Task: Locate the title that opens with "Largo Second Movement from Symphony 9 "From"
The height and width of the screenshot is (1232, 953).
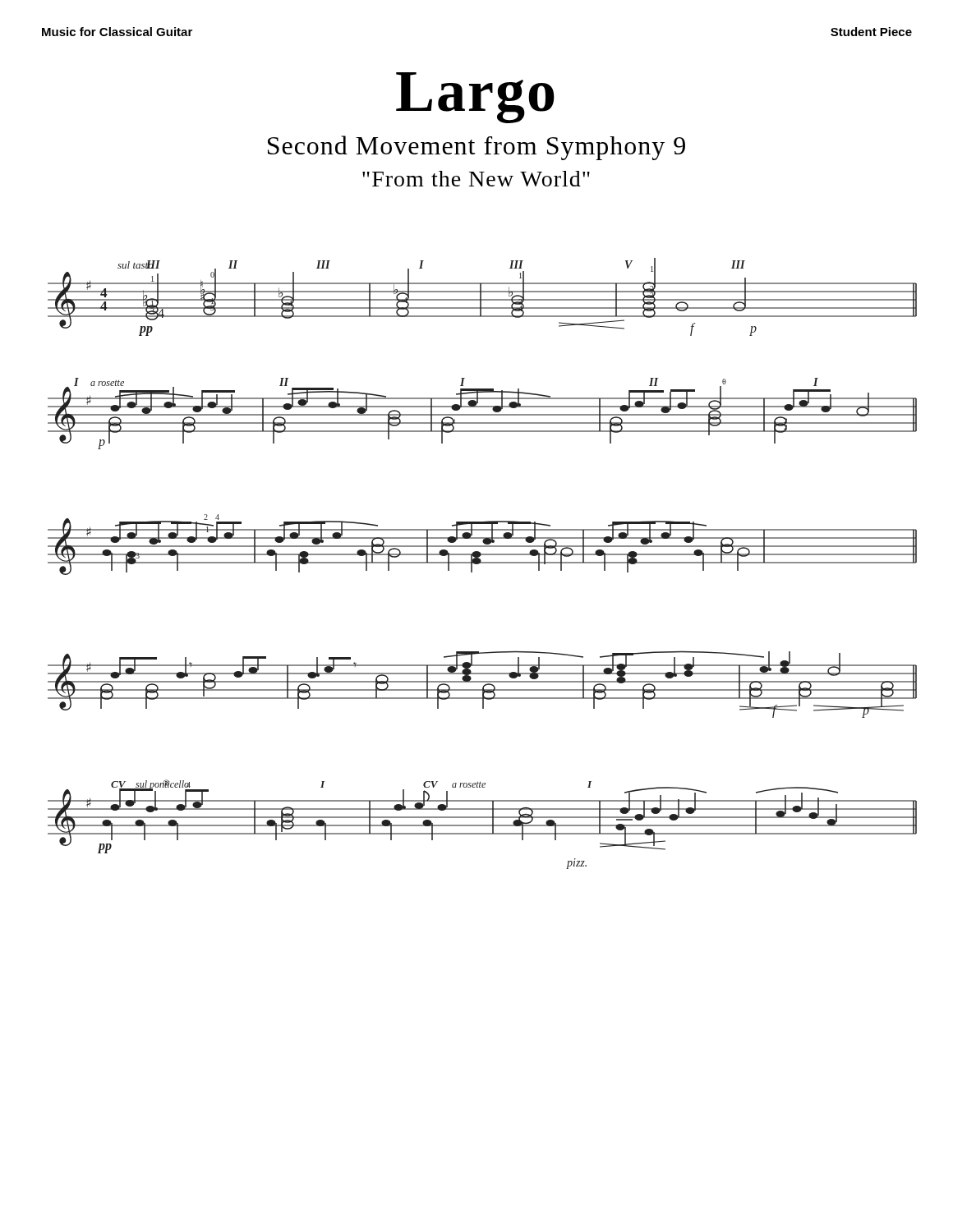Action: click(x=476, y=126)
